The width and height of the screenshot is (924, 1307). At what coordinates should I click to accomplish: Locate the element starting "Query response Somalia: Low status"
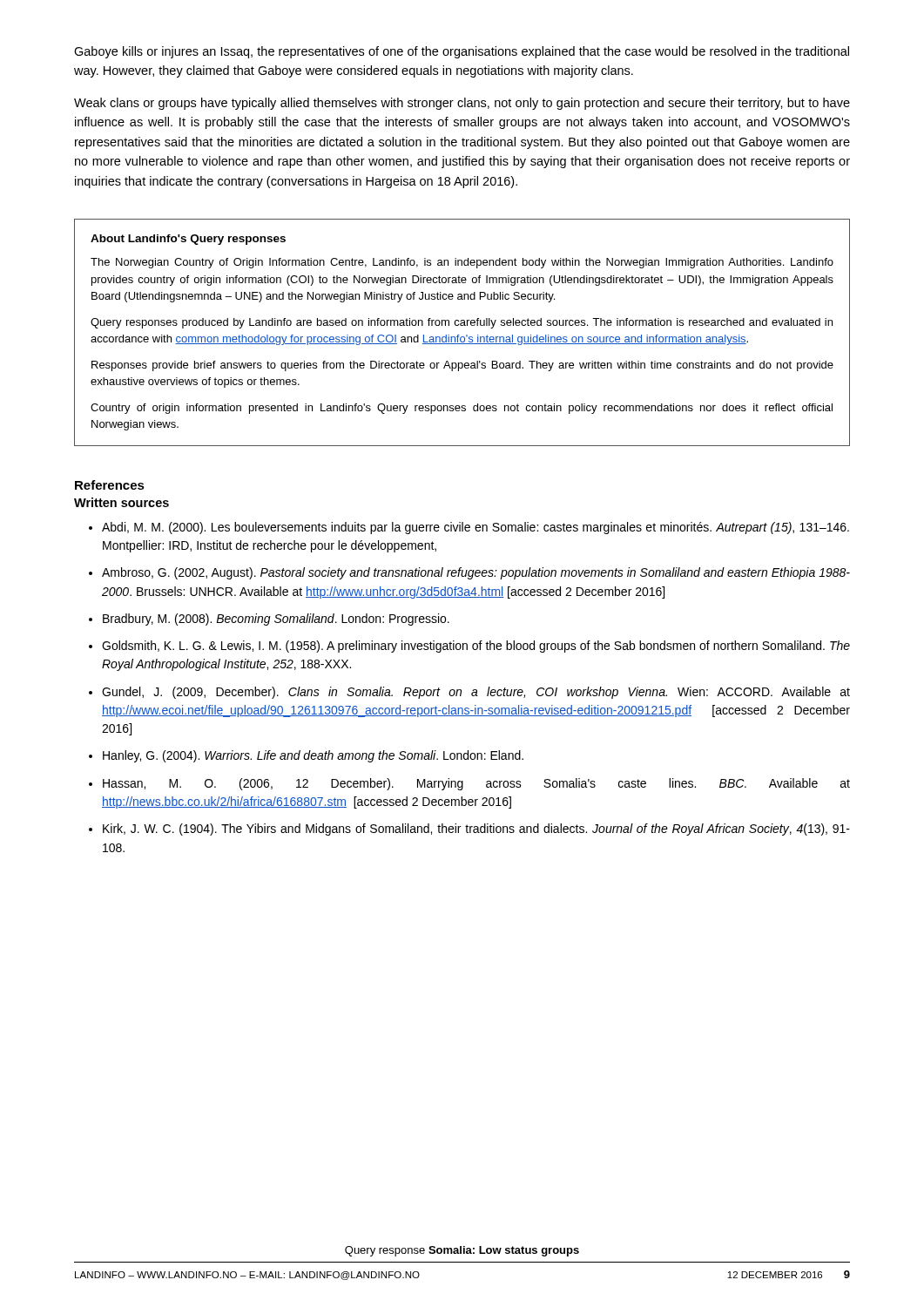point(462,1250)
